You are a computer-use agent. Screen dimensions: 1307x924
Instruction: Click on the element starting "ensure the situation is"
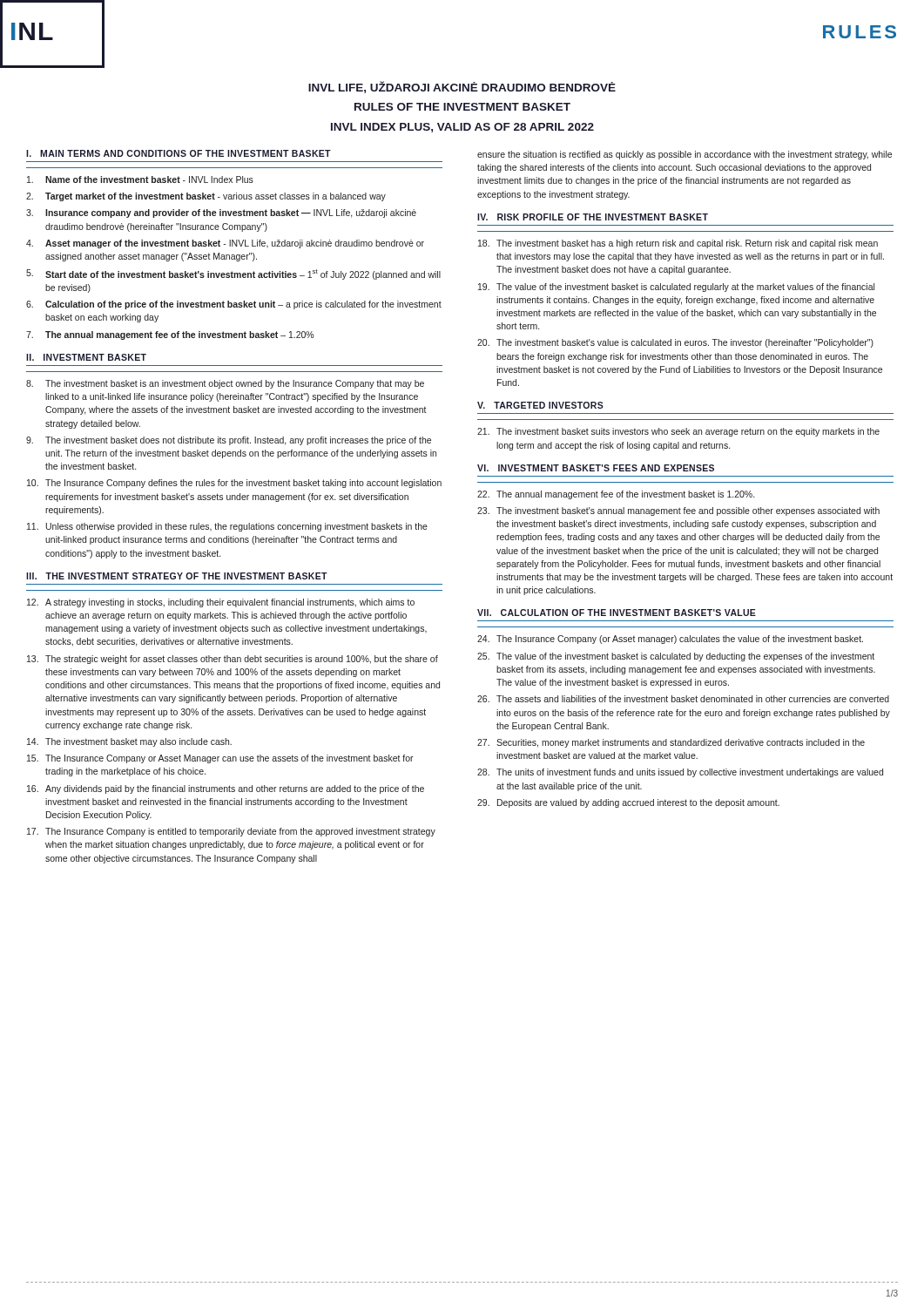pyautogui.click(x=685, y=174)
